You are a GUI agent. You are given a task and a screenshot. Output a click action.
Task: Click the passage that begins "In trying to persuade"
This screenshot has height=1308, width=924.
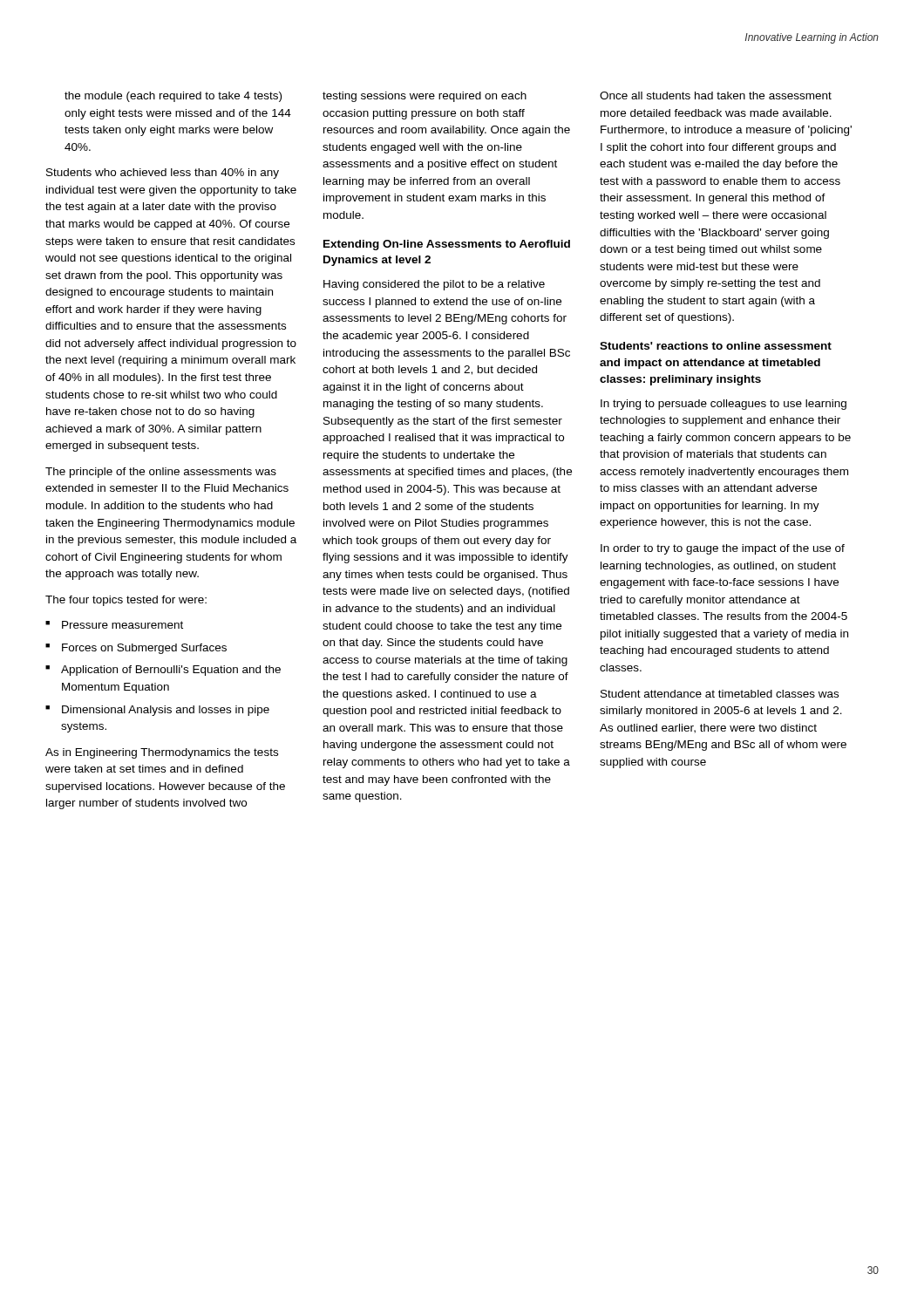(x=726, y=463)
